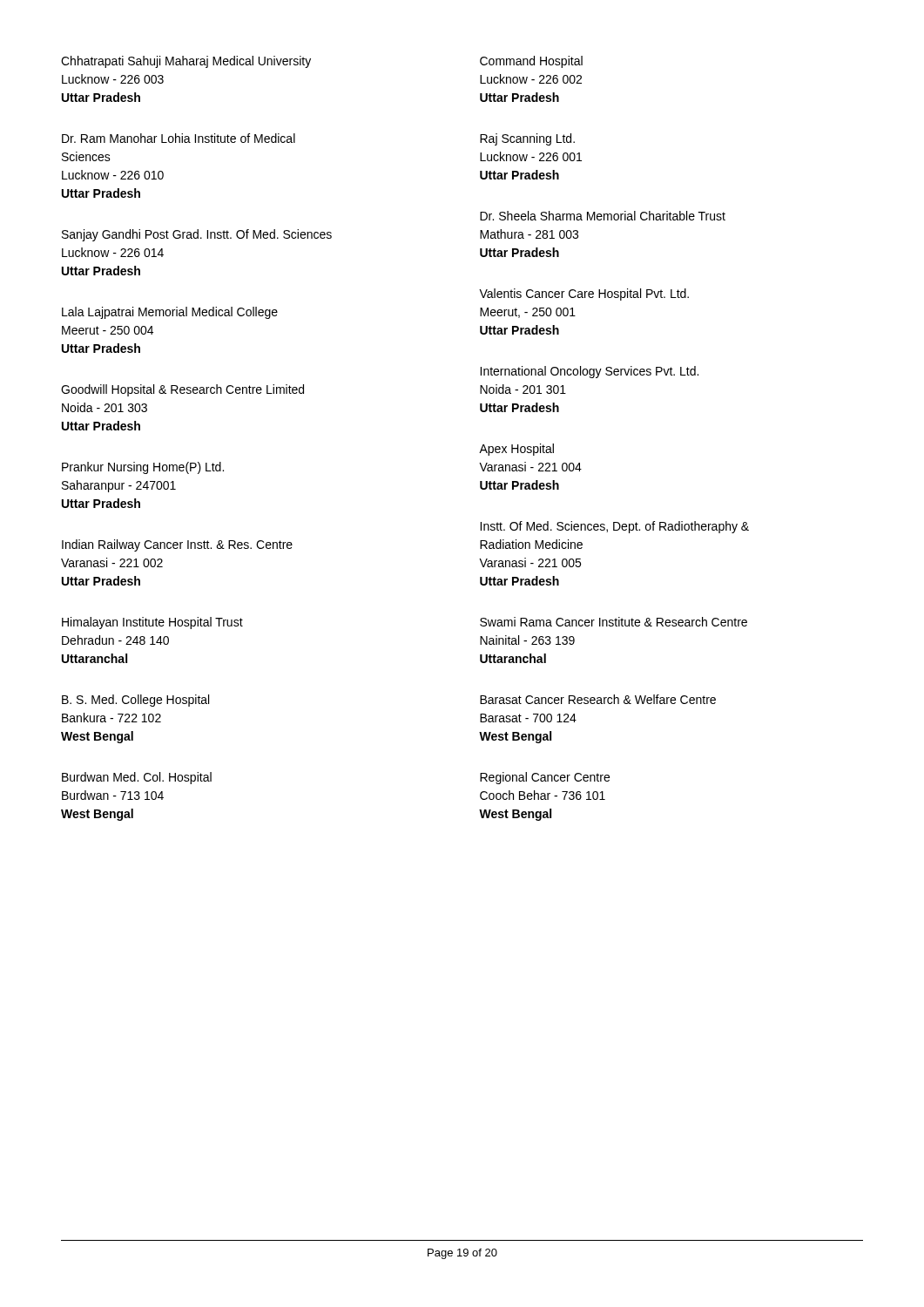
Task: Locate the list item that reads "Swami Rama Cancer Institute & Research Centre"
Action: 614,622
